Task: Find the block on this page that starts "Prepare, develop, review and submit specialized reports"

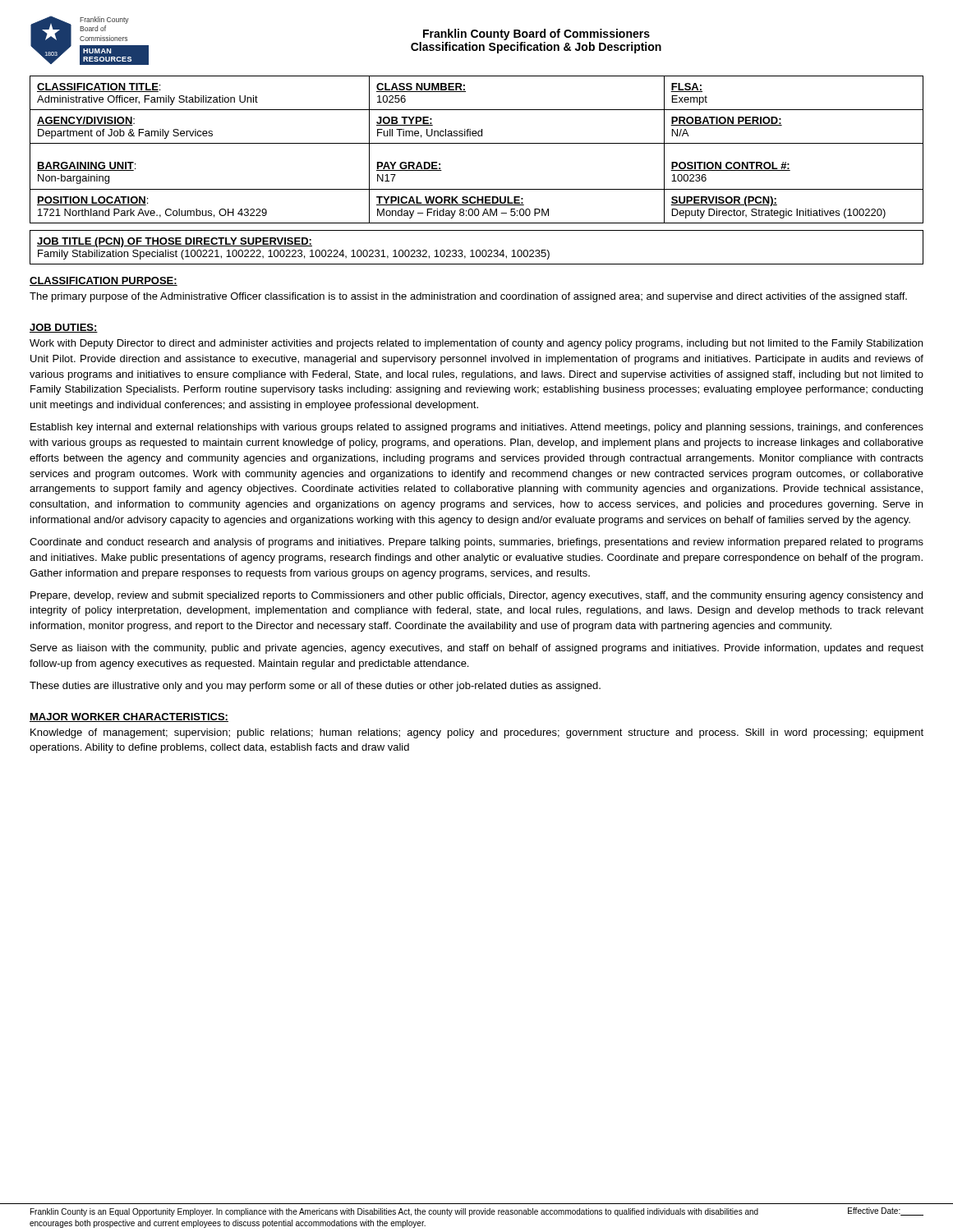Action: pyautogui.click(x=476, y=611)
